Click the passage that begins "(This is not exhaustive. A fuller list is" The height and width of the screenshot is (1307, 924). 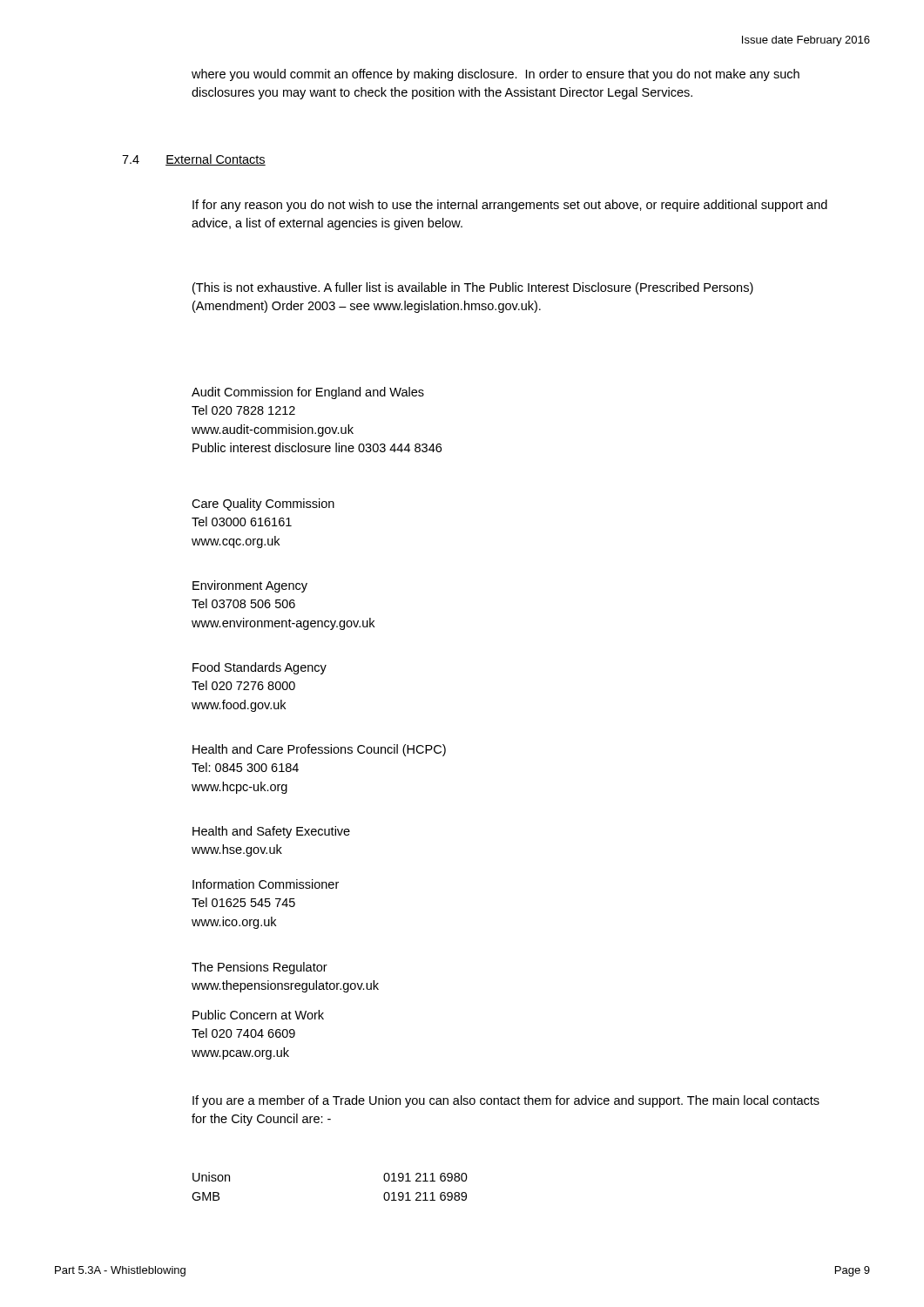click(x=473, y=297)
